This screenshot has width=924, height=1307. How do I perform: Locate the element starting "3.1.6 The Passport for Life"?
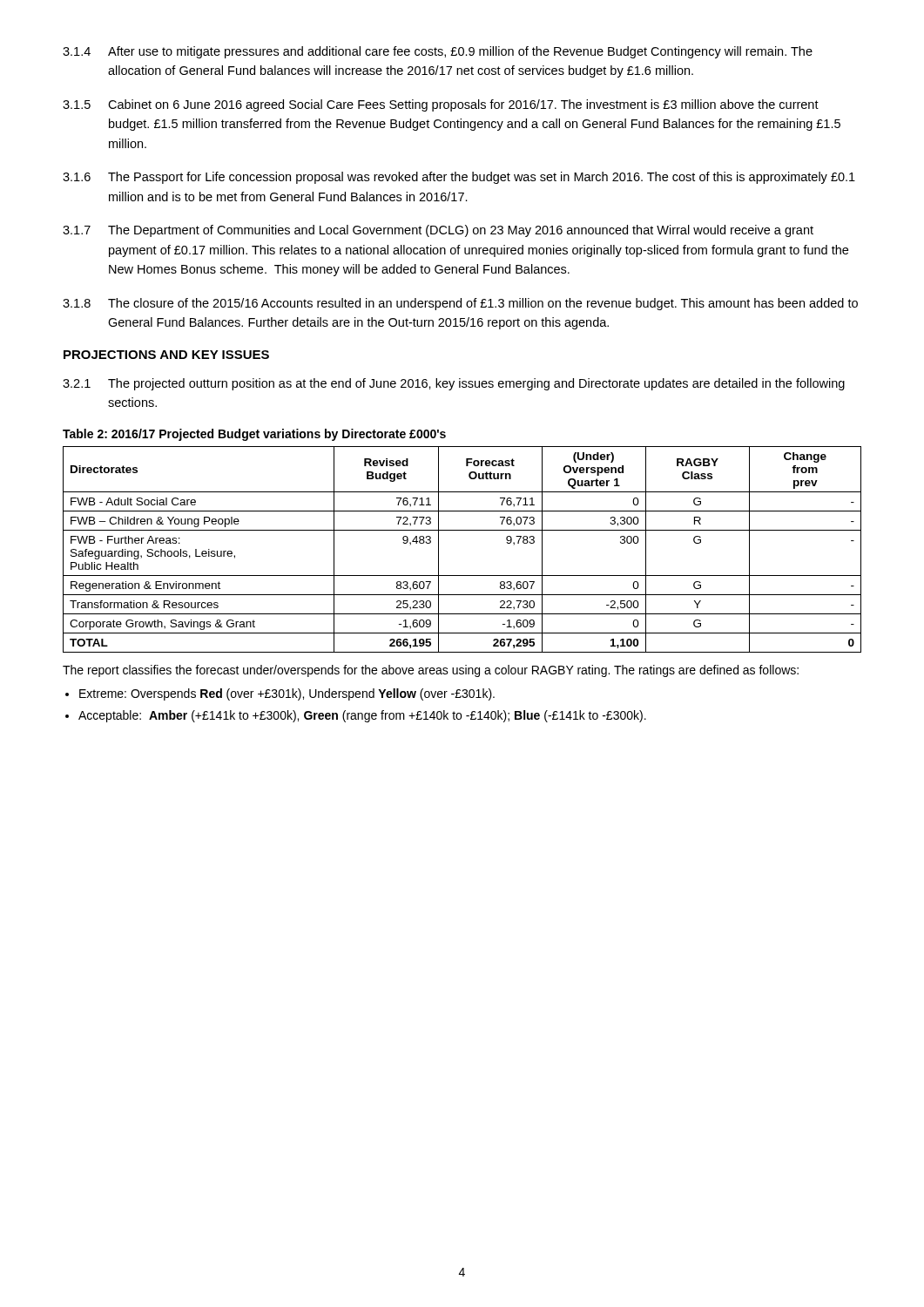[x=462, y=187]
